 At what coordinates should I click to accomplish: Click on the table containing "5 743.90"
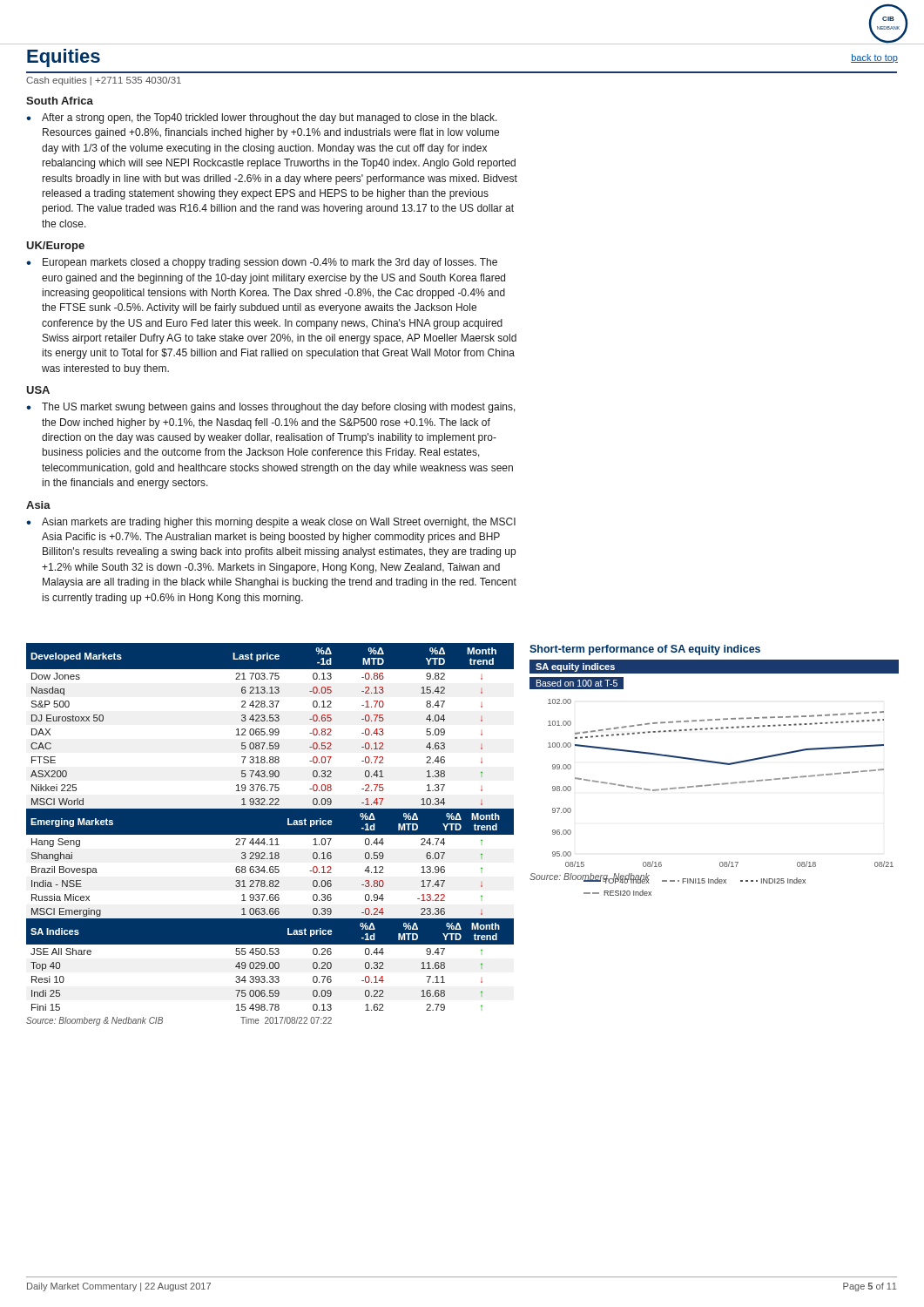(270, 834)
